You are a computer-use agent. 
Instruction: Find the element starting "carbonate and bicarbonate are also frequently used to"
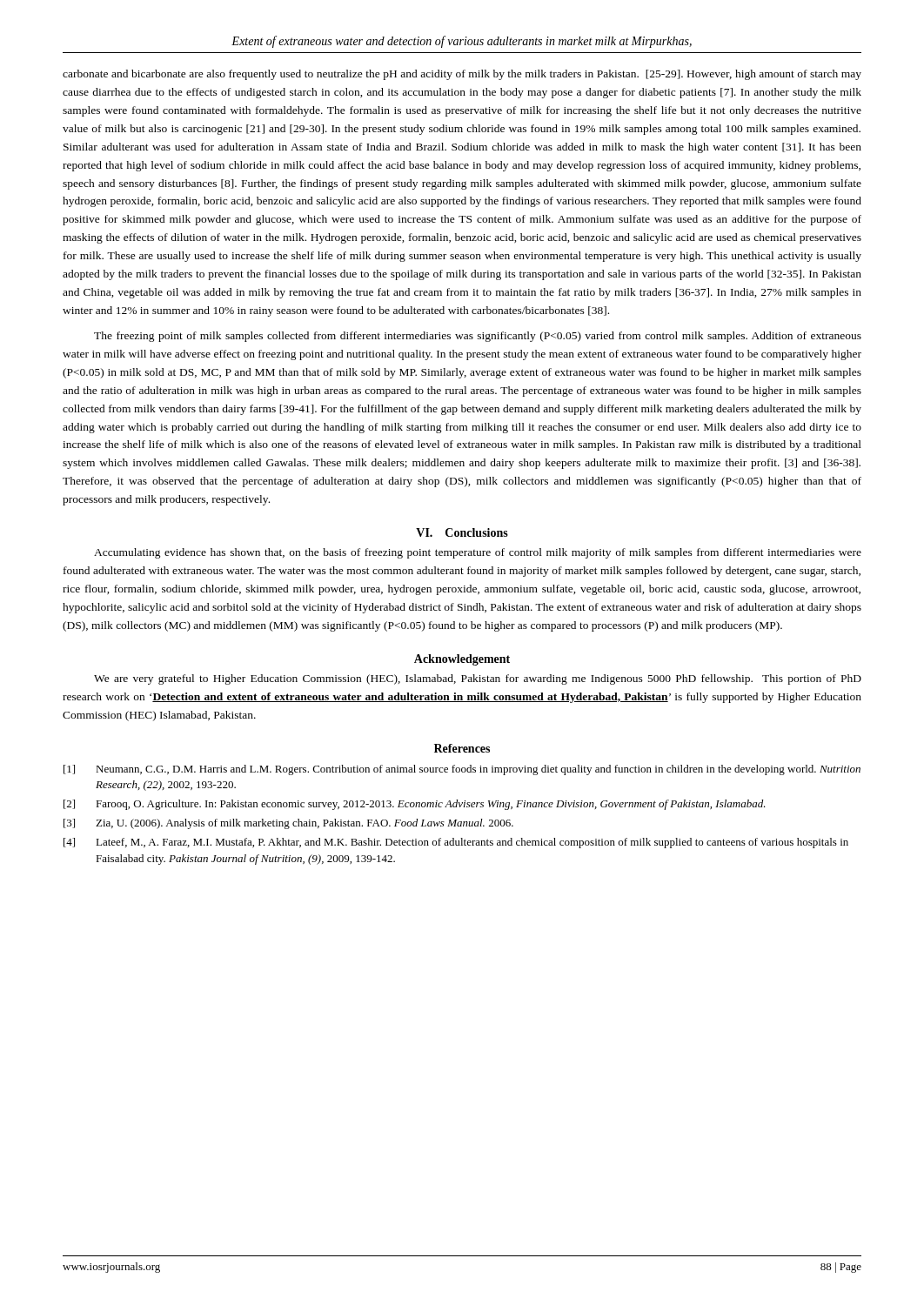pyautogui.click(x=462, y=192)
